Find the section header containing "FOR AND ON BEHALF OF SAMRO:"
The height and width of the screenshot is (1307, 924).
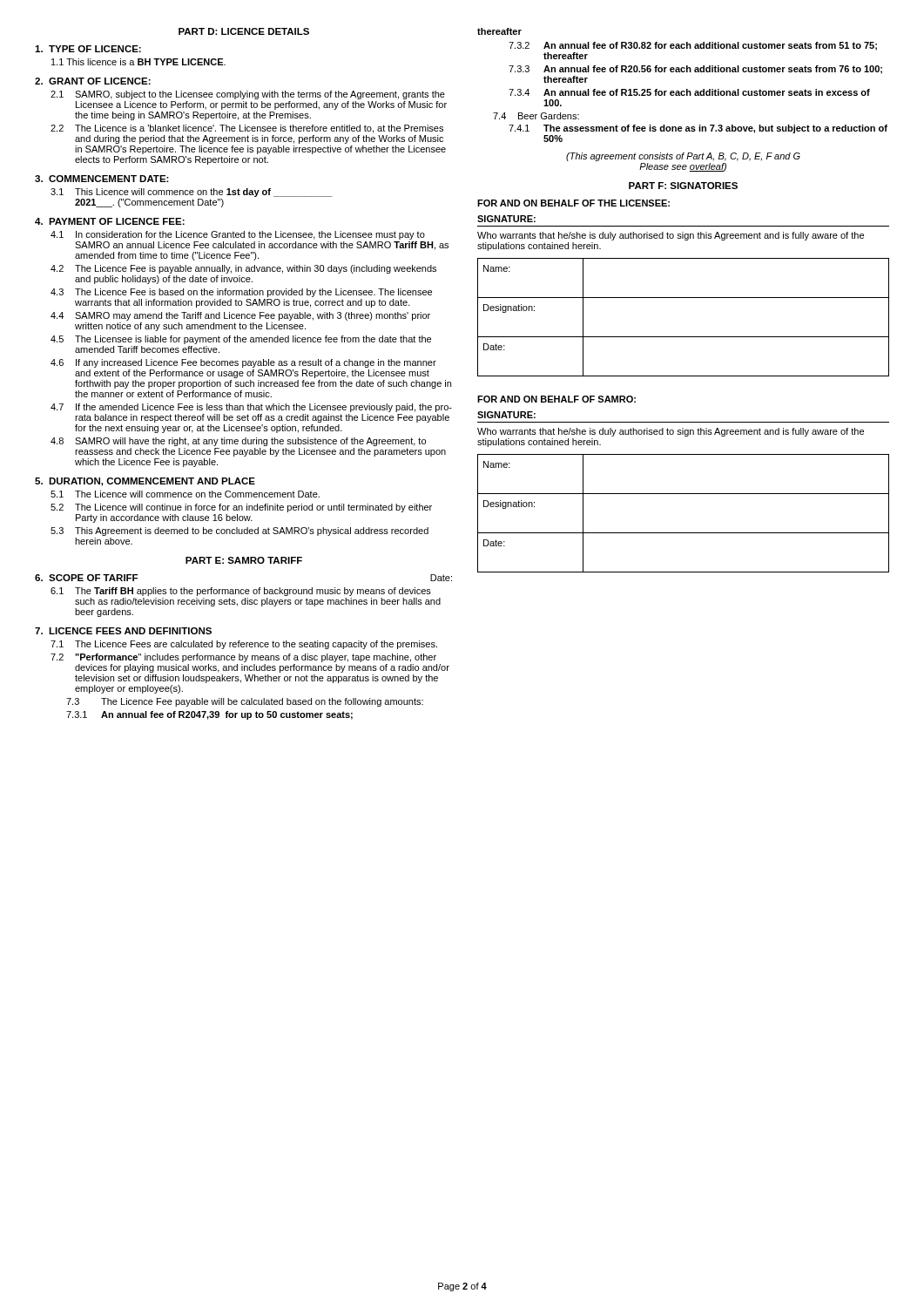click(x=557, y=399)
